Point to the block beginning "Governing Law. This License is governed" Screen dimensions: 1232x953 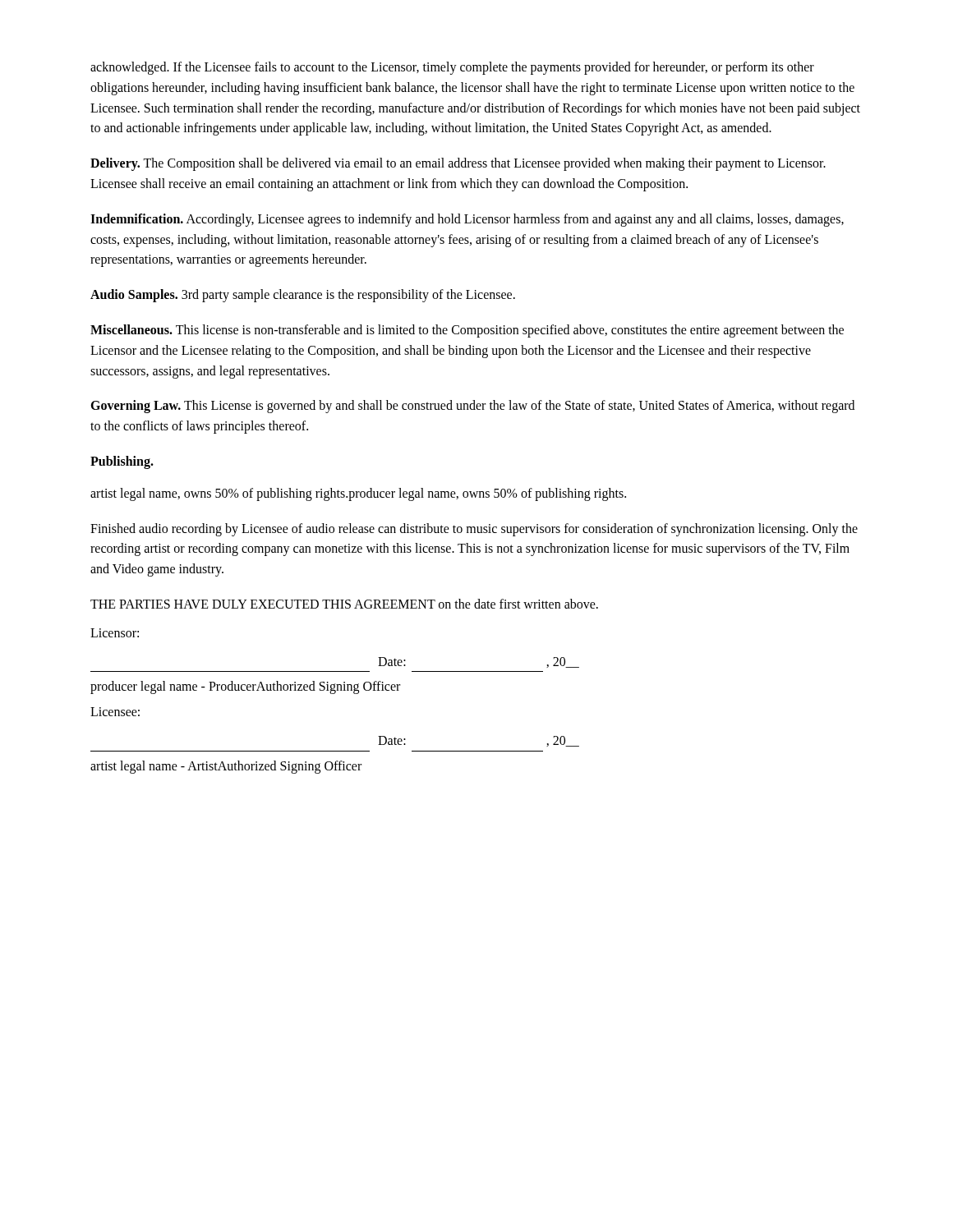click(x=473, y=416)
